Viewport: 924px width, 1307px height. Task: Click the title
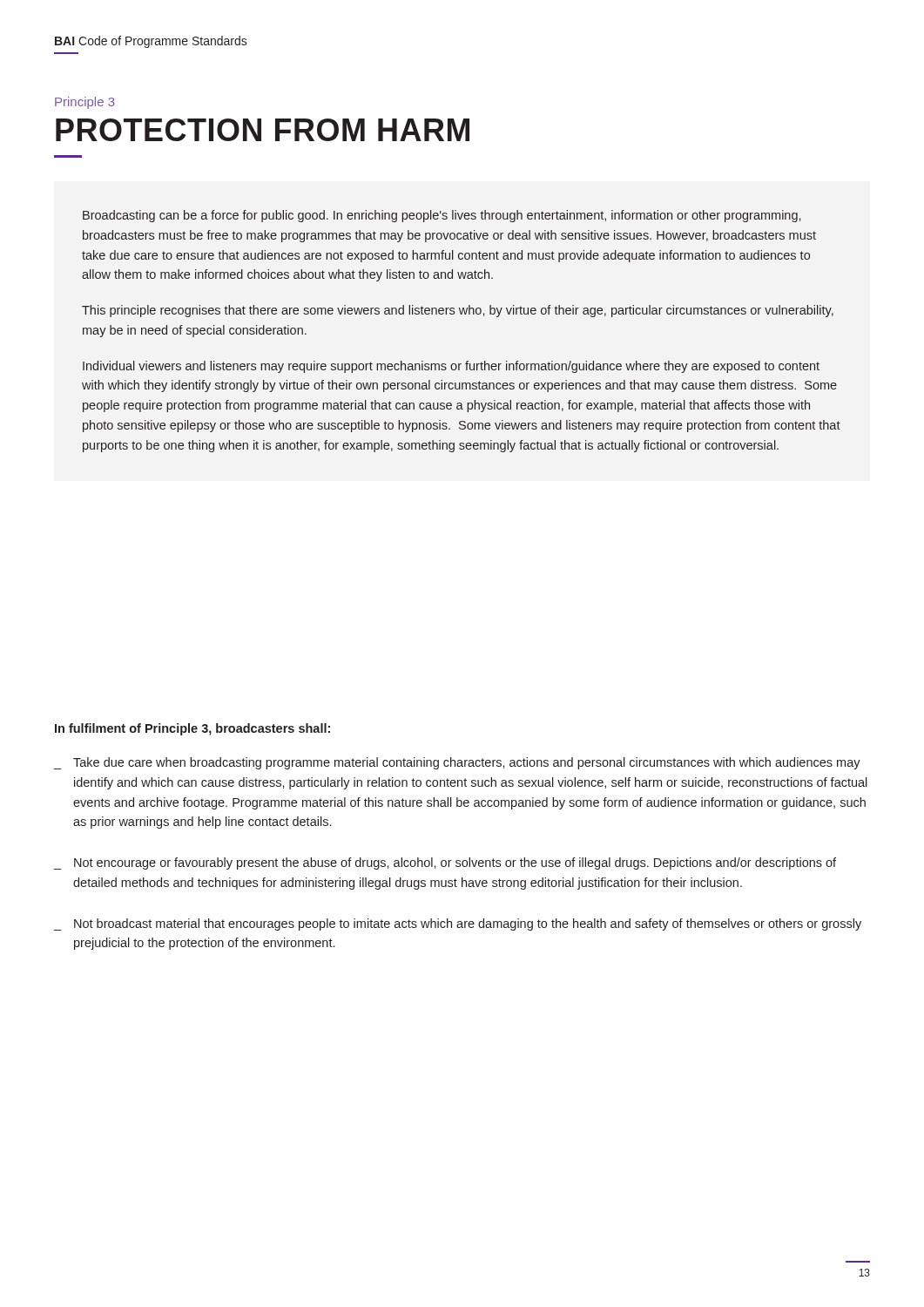click(263, 126)
